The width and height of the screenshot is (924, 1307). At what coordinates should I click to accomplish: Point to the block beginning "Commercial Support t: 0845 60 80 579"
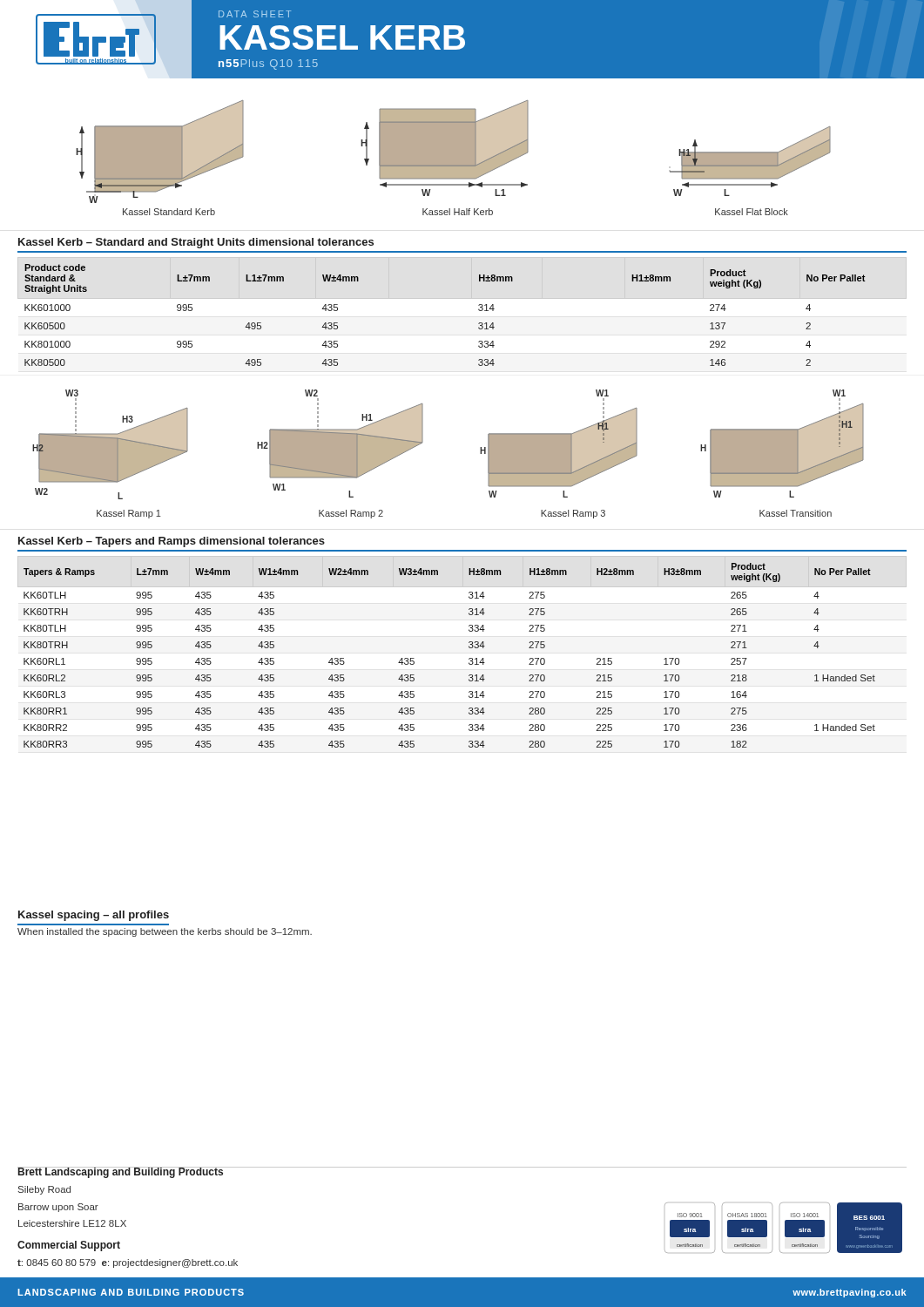click(x=128, y=1254)
